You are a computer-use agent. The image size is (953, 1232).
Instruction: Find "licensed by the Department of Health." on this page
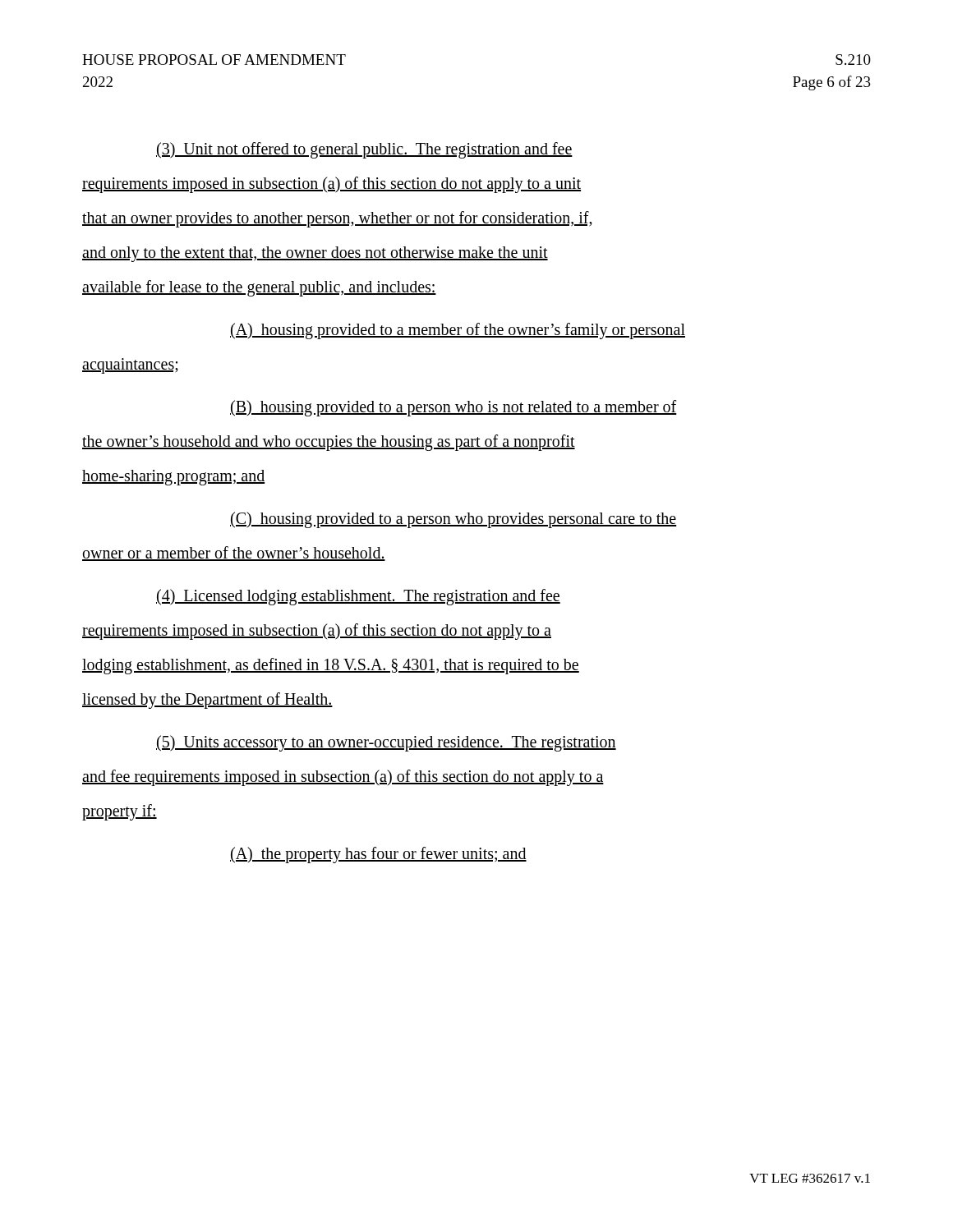[207, 699]
